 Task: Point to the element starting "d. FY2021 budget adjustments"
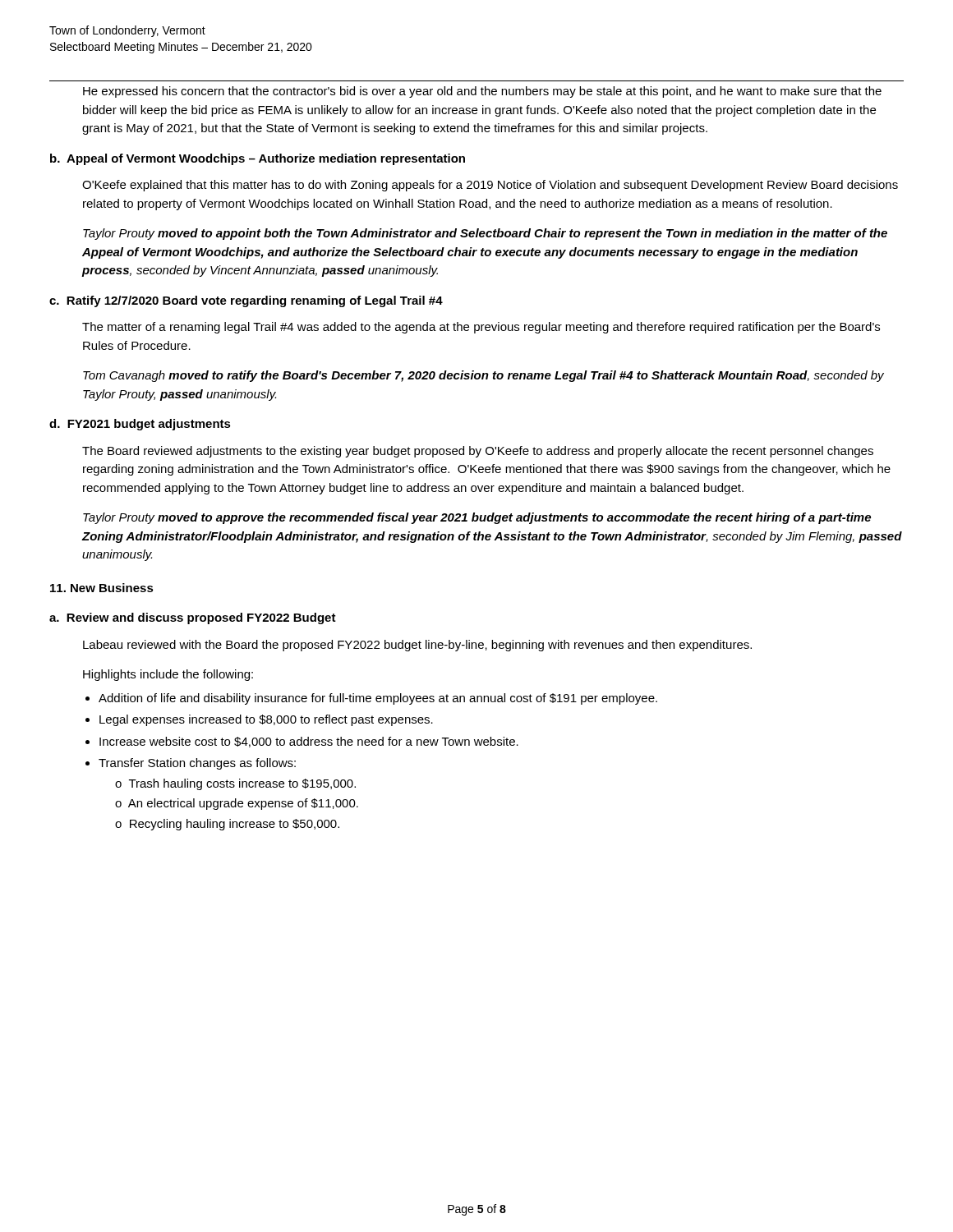click(140, 423)
